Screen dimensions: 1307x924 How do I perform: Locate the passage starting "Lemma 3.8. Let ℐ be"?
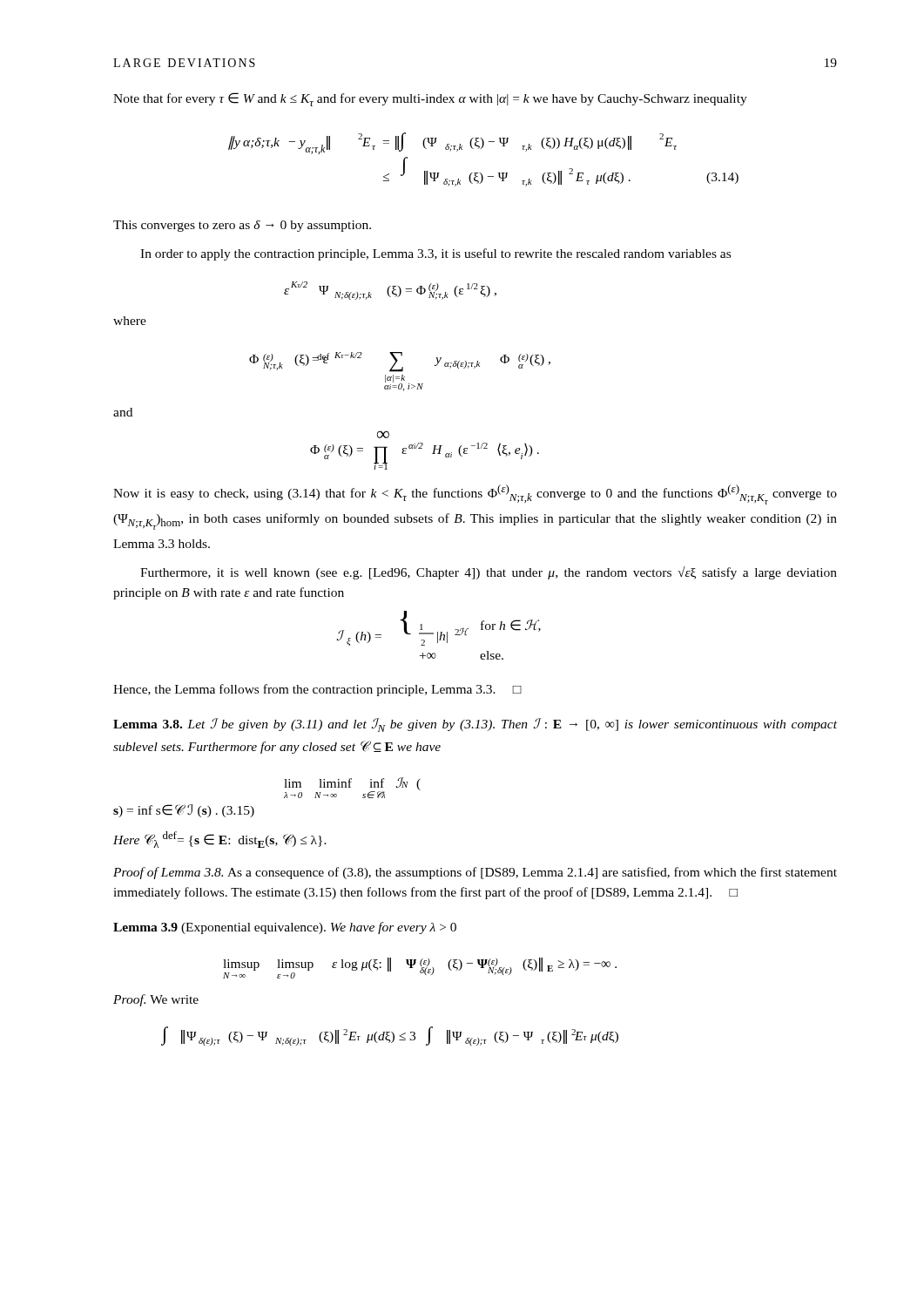tap(475, 735)
